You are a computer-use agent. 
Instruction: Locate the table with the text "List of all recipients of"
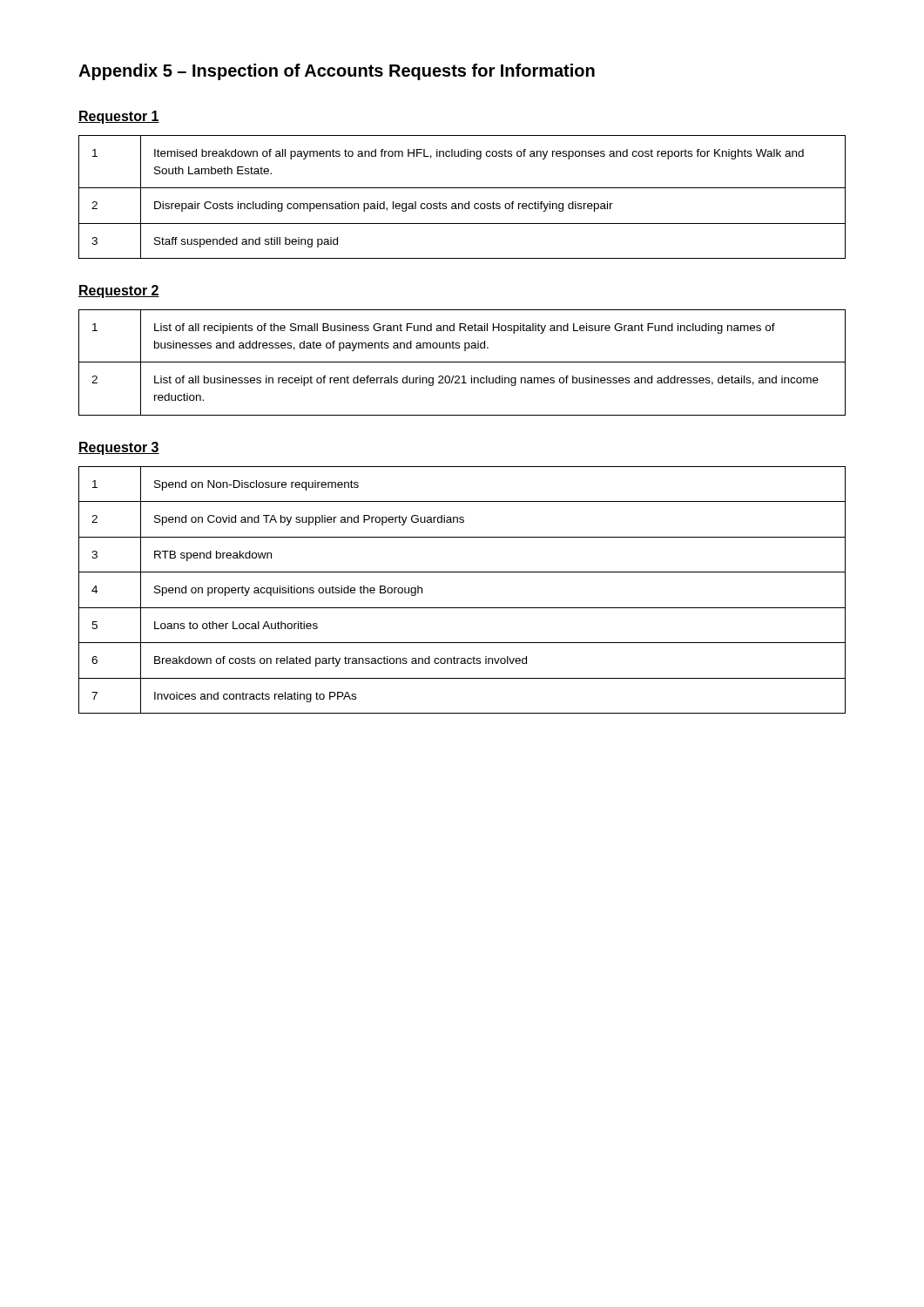pyautogui.click(x=462, y=362)
